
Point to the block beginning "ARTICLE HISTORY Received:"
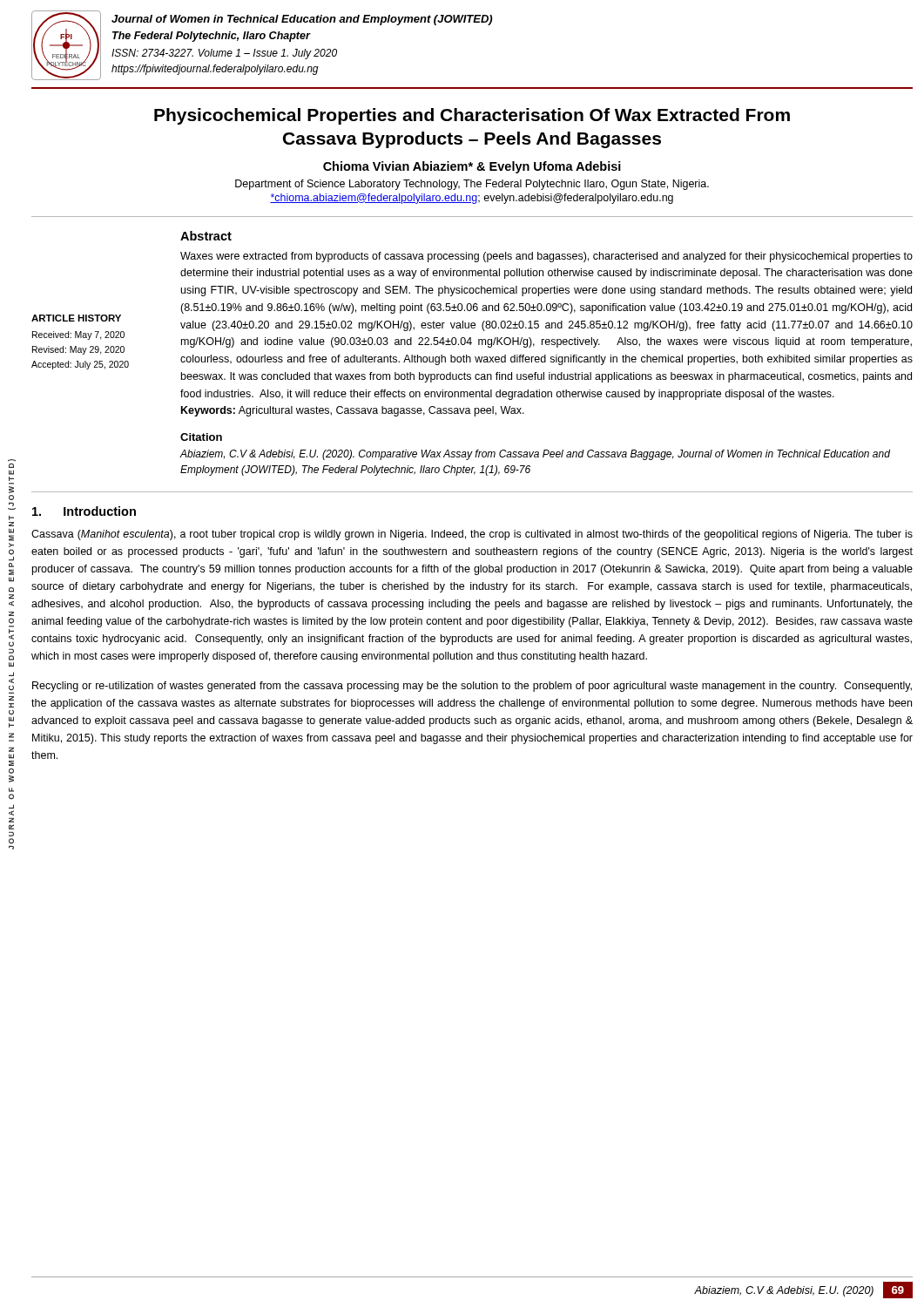click(99, 342)
